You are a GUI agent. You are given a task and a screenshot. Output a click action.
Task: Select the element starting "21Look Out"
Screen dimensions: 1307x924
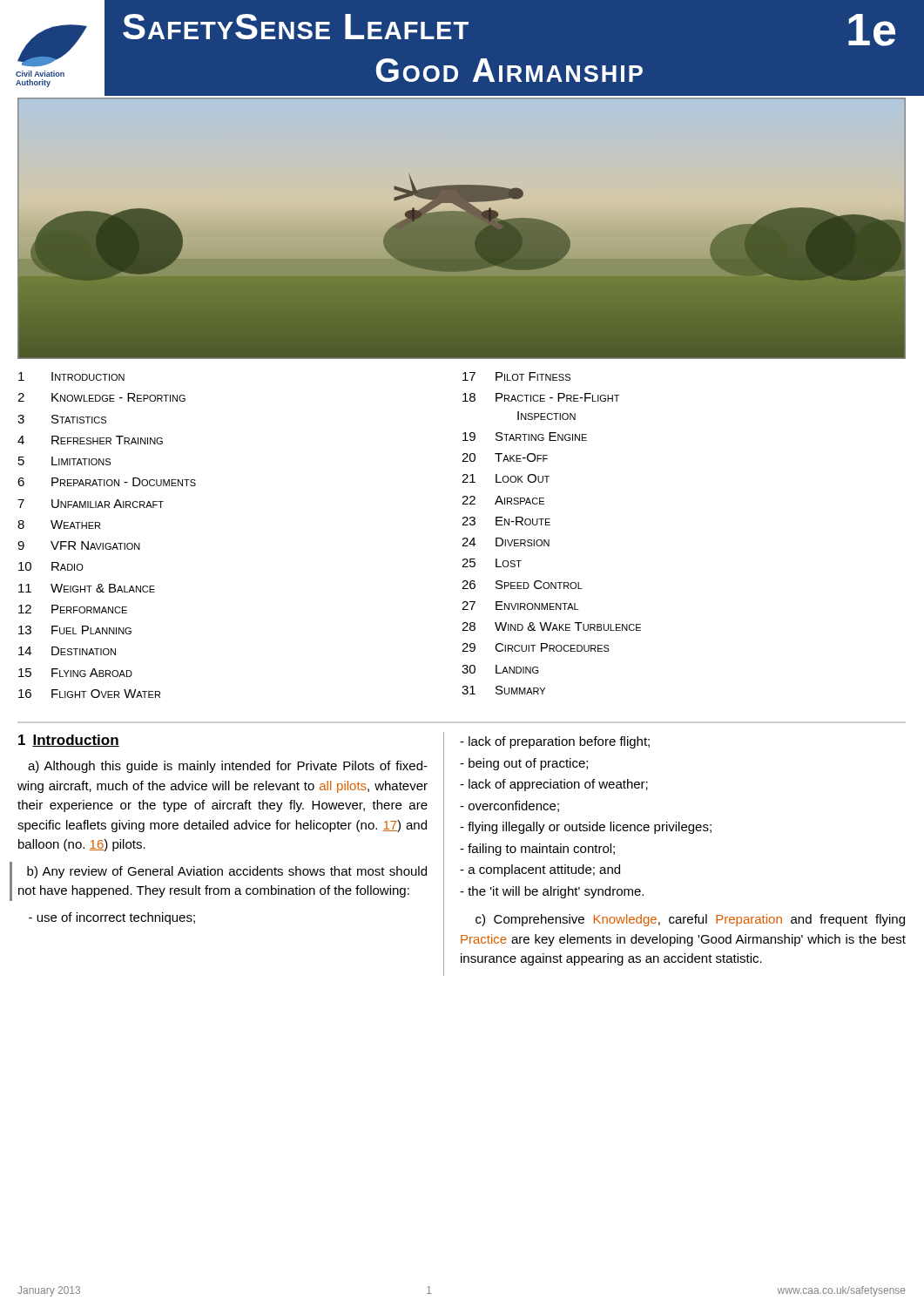point(506,479)
